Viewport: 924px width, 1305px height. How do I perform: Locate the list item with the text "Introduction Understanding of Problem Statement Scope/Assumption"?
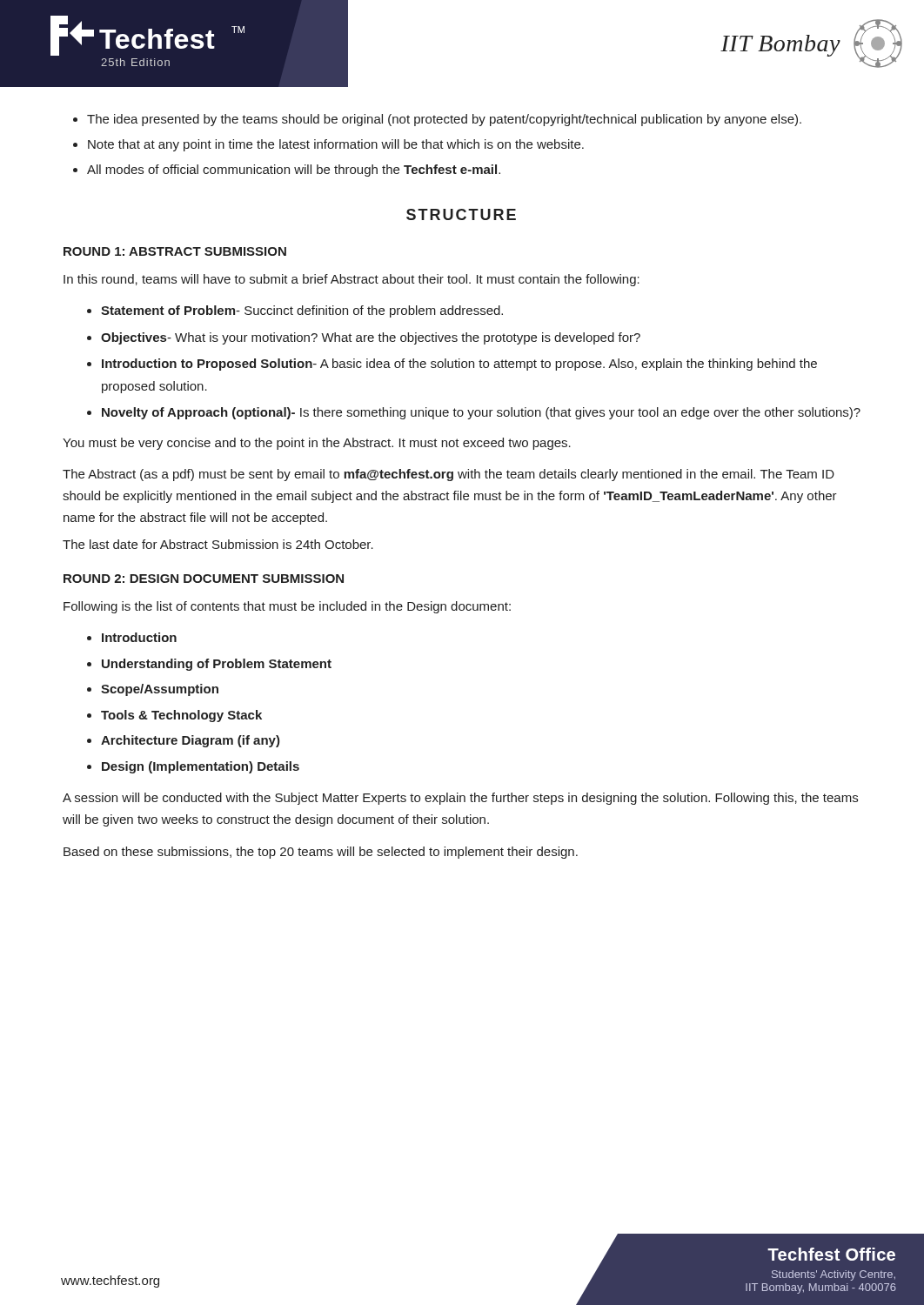tap(132, 637)
